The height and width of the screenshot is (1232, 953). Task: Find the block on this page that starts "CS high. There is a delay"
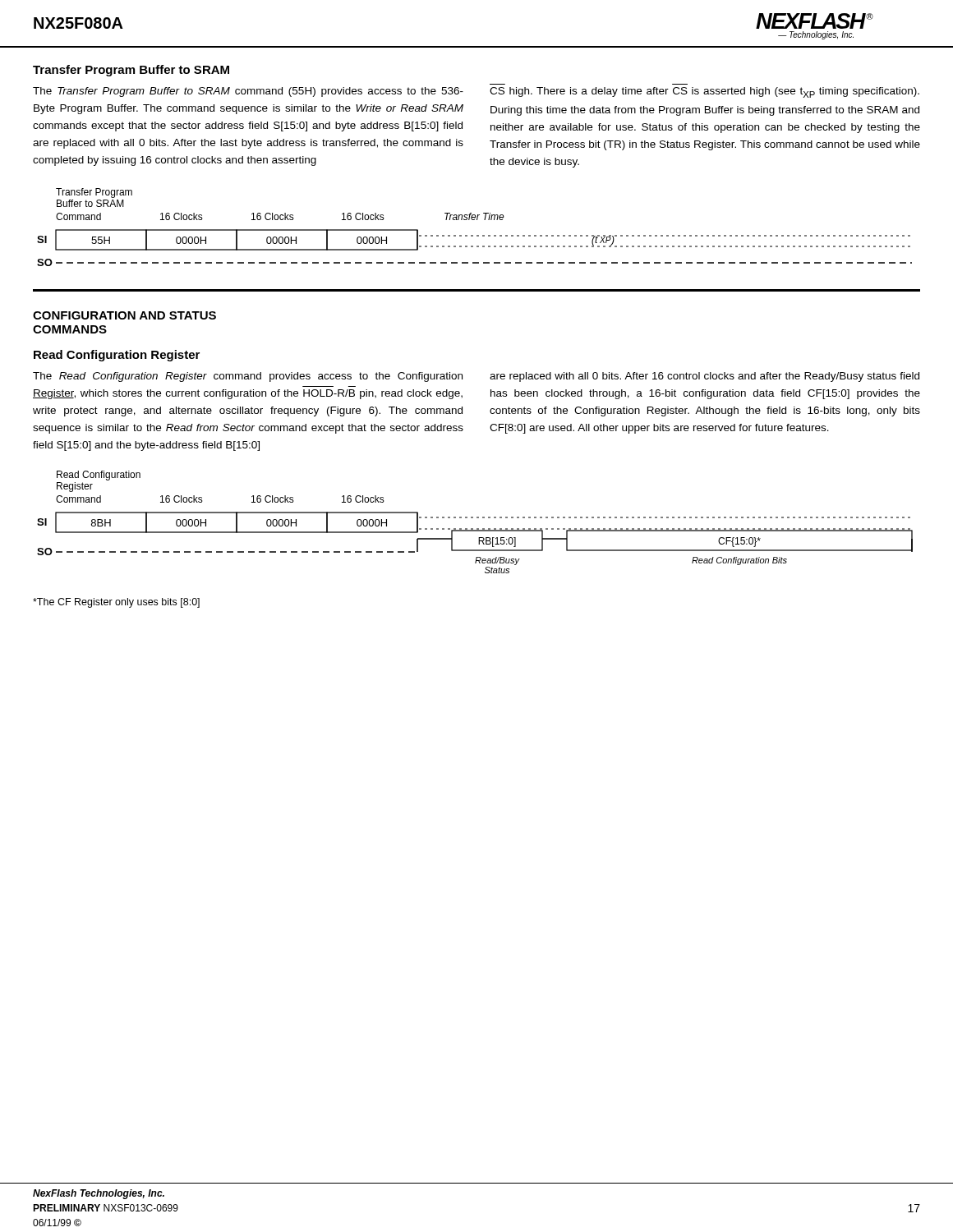705,126
